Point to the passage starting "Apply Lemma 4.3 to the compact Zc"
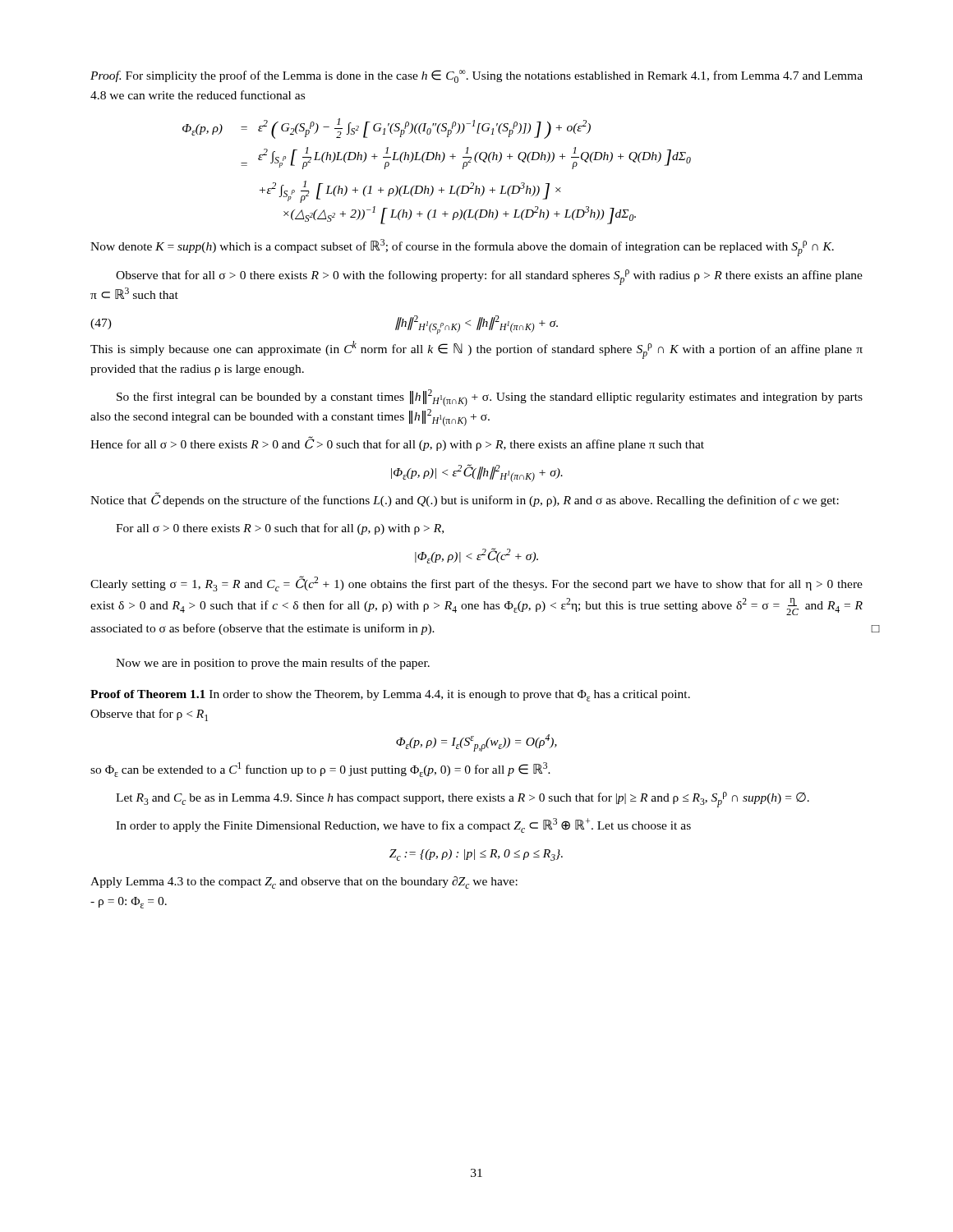This screenshot has width=953, height=1232. (476, 891)
